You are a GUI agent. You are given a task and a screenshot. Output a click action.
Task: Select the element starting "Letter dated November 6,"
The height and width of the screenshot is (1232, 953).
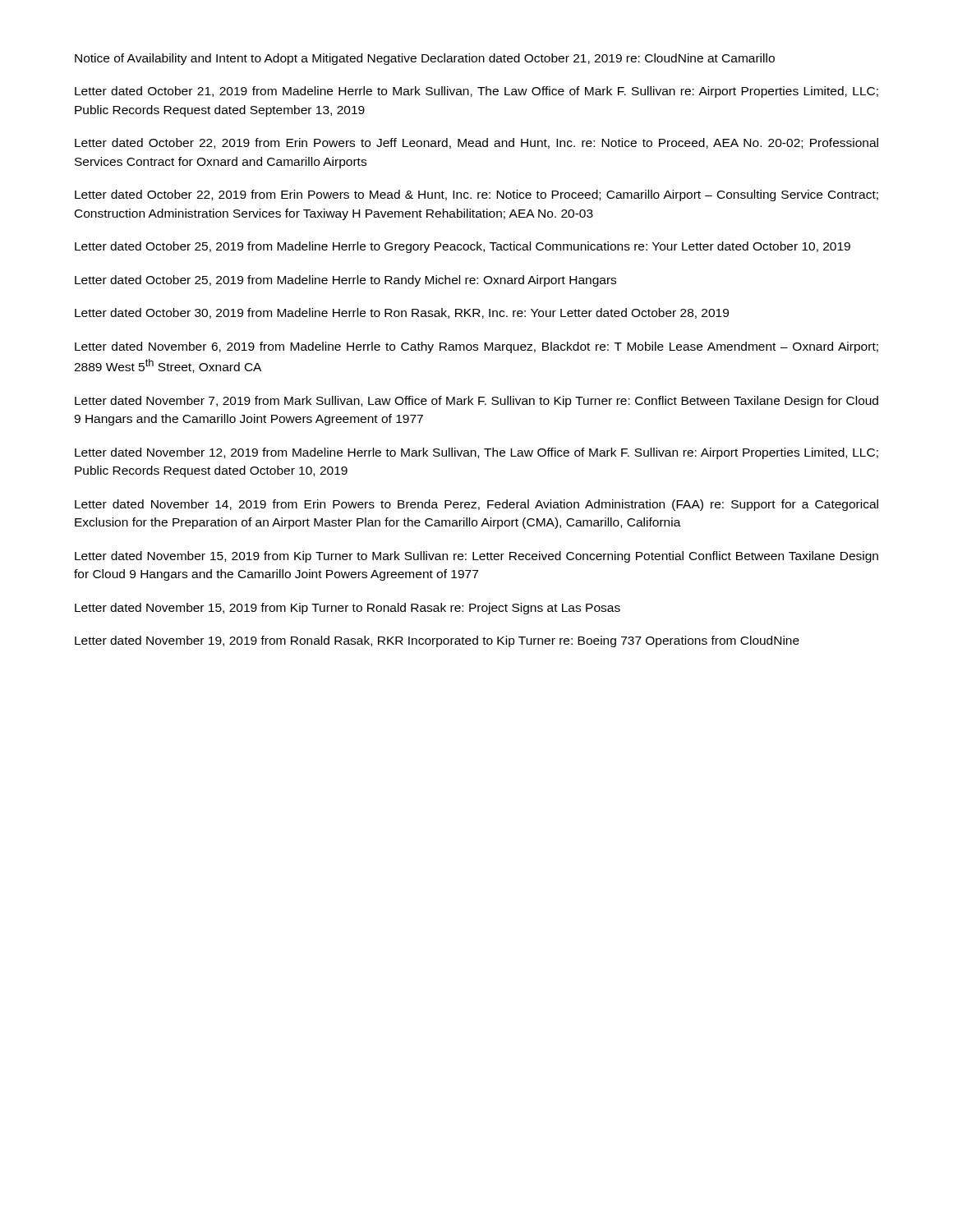point(476,356)
